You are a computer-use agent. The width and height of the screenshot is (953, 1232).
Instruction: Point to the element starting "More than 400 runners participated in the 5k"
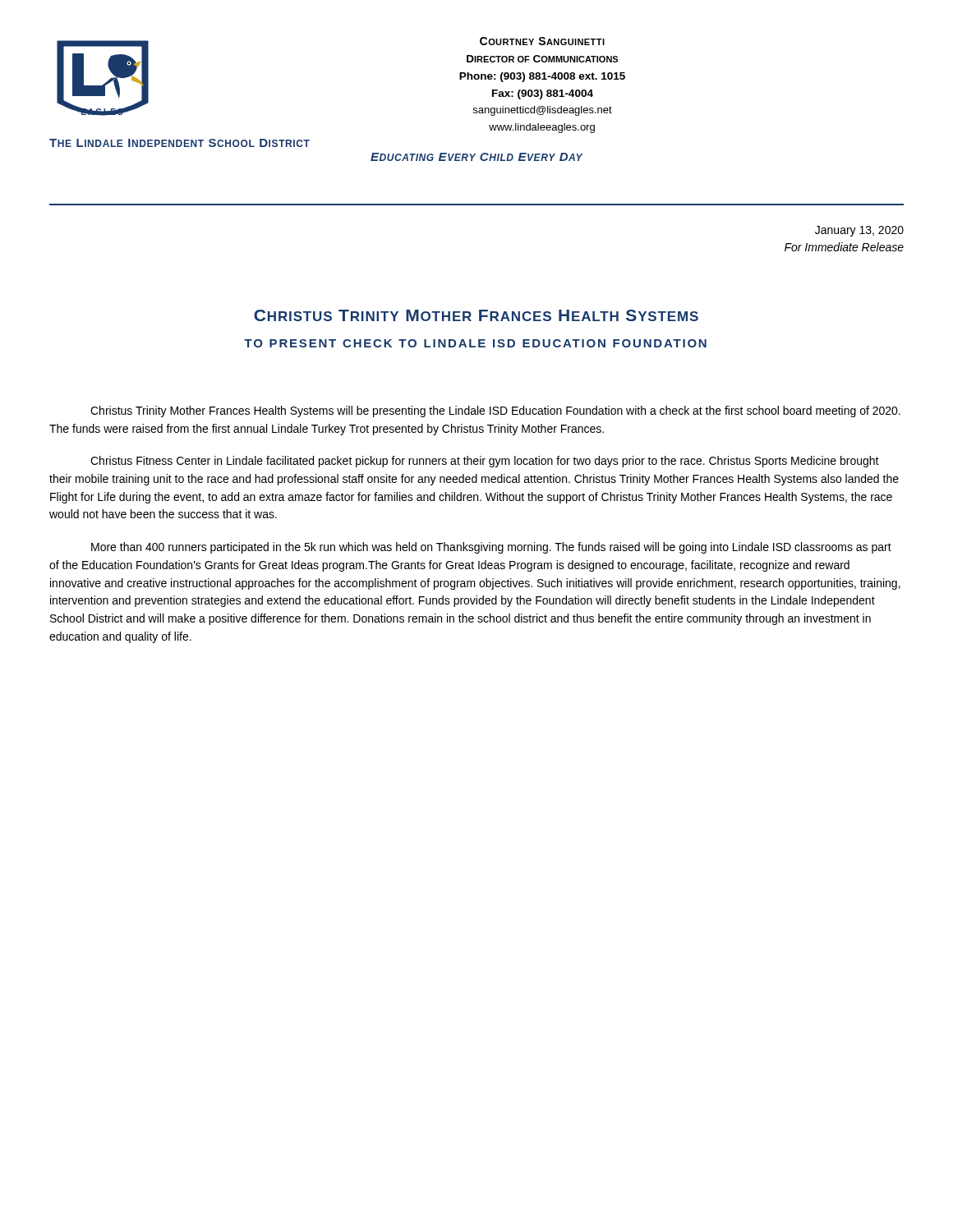tap(475, 592)
